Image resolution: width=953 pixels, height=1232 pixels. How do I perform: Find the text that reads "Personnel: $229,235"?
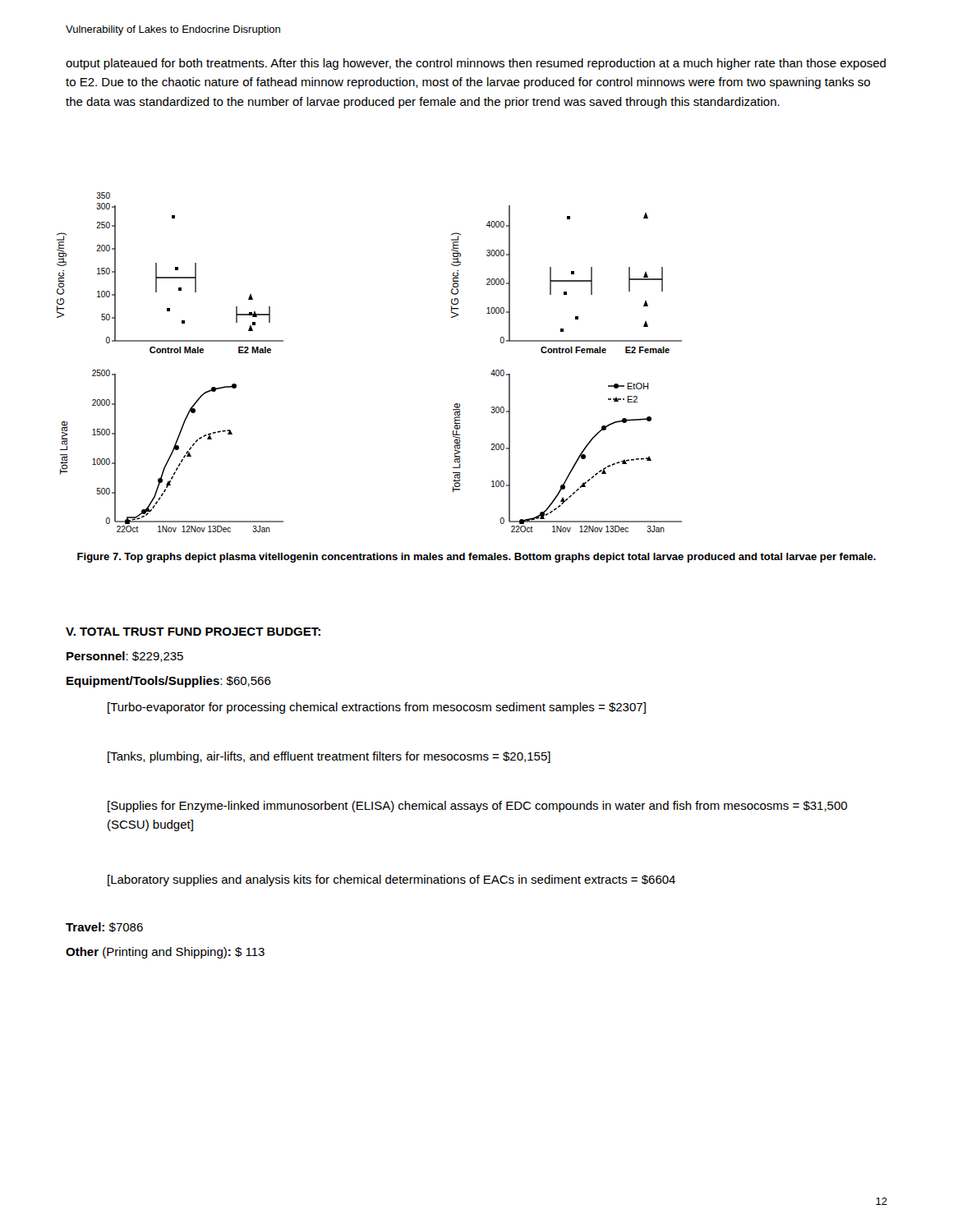click(x=125, y=656)
